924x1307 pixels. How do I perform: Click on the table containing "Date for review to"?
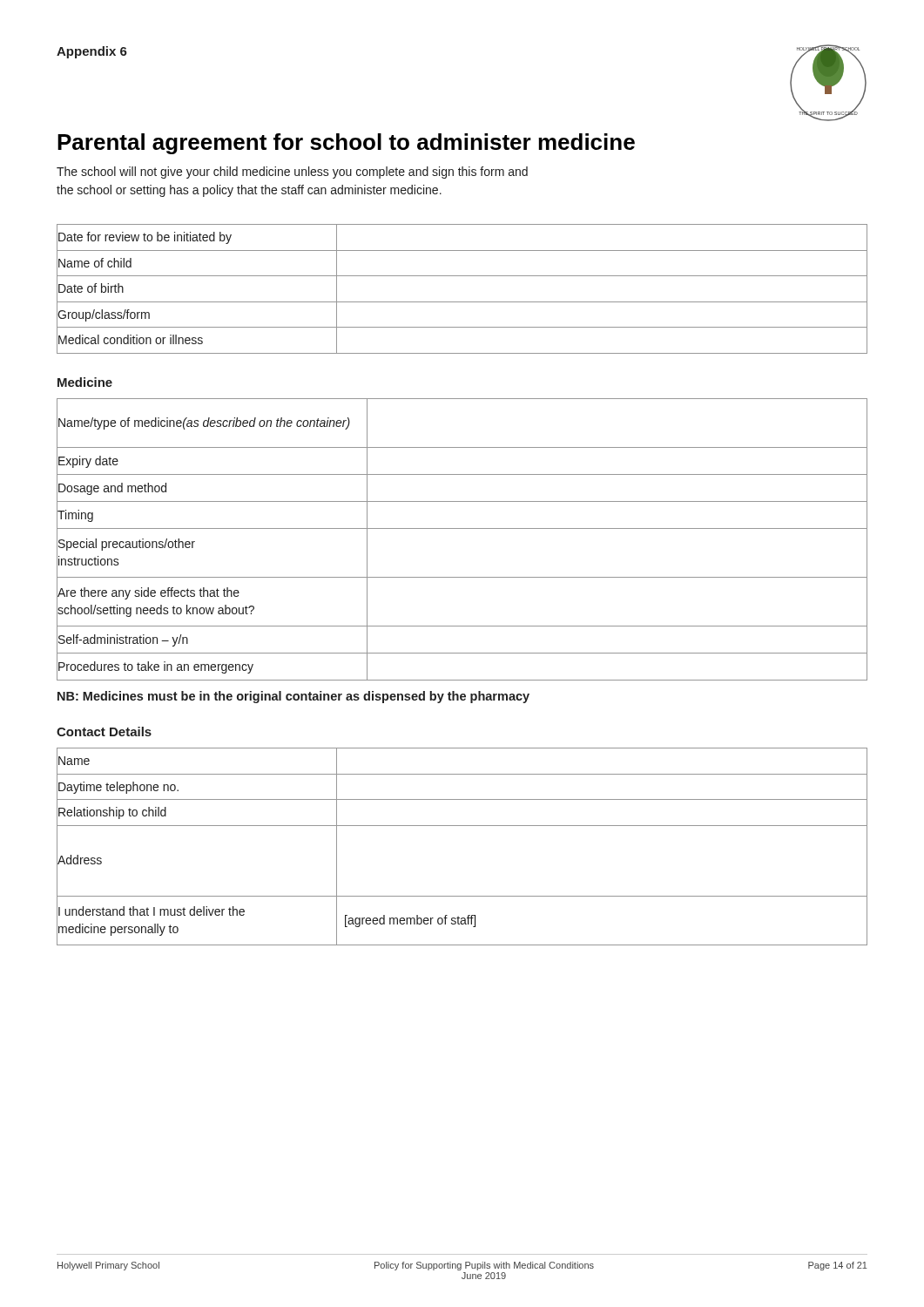(x=462, y=289)
